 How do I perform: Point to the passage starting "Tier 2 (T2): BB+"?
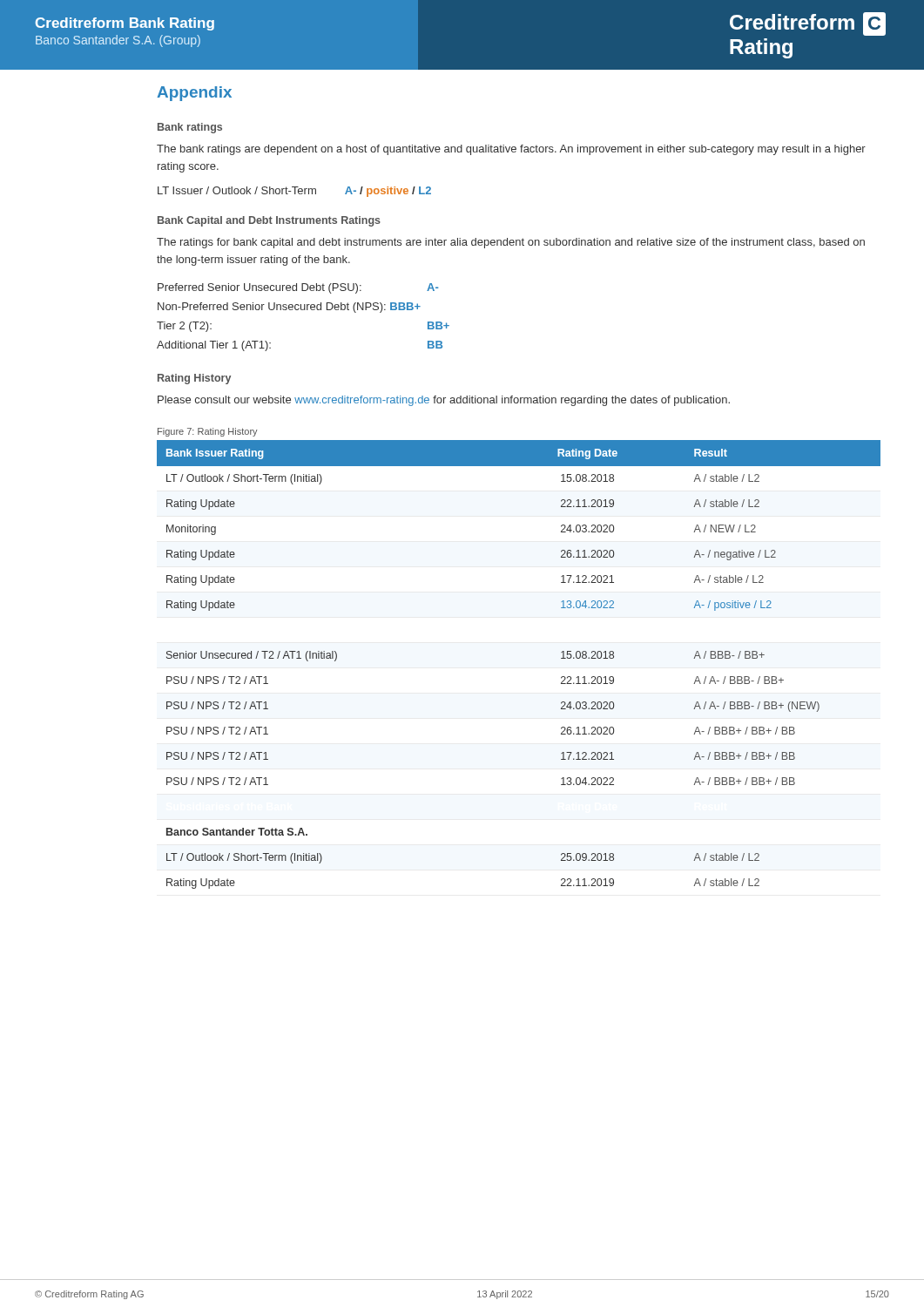click(x=182, y=326)
